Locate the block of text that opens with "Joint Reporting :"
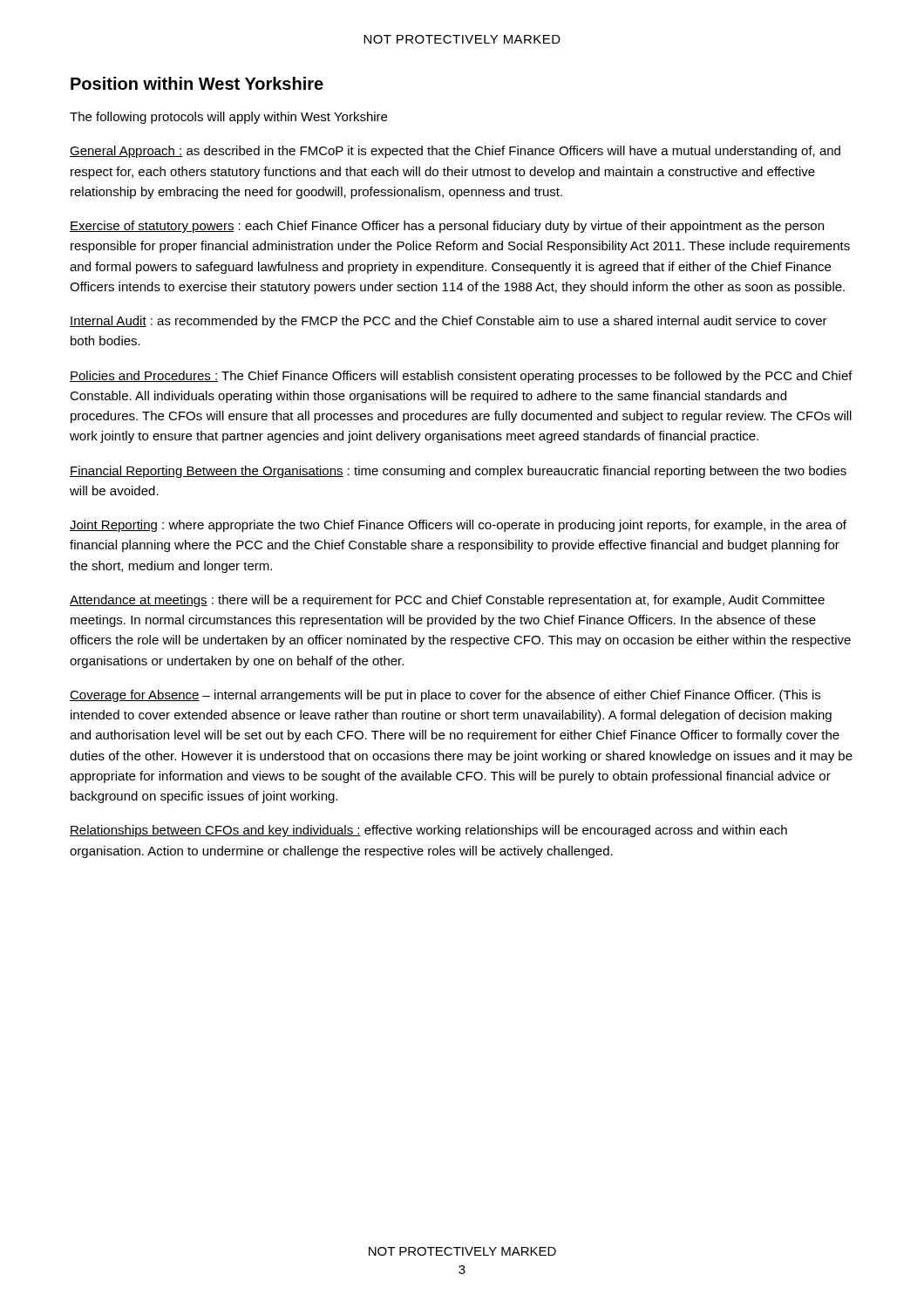Viewport: 924px width, 1308px height. [458, 545]
